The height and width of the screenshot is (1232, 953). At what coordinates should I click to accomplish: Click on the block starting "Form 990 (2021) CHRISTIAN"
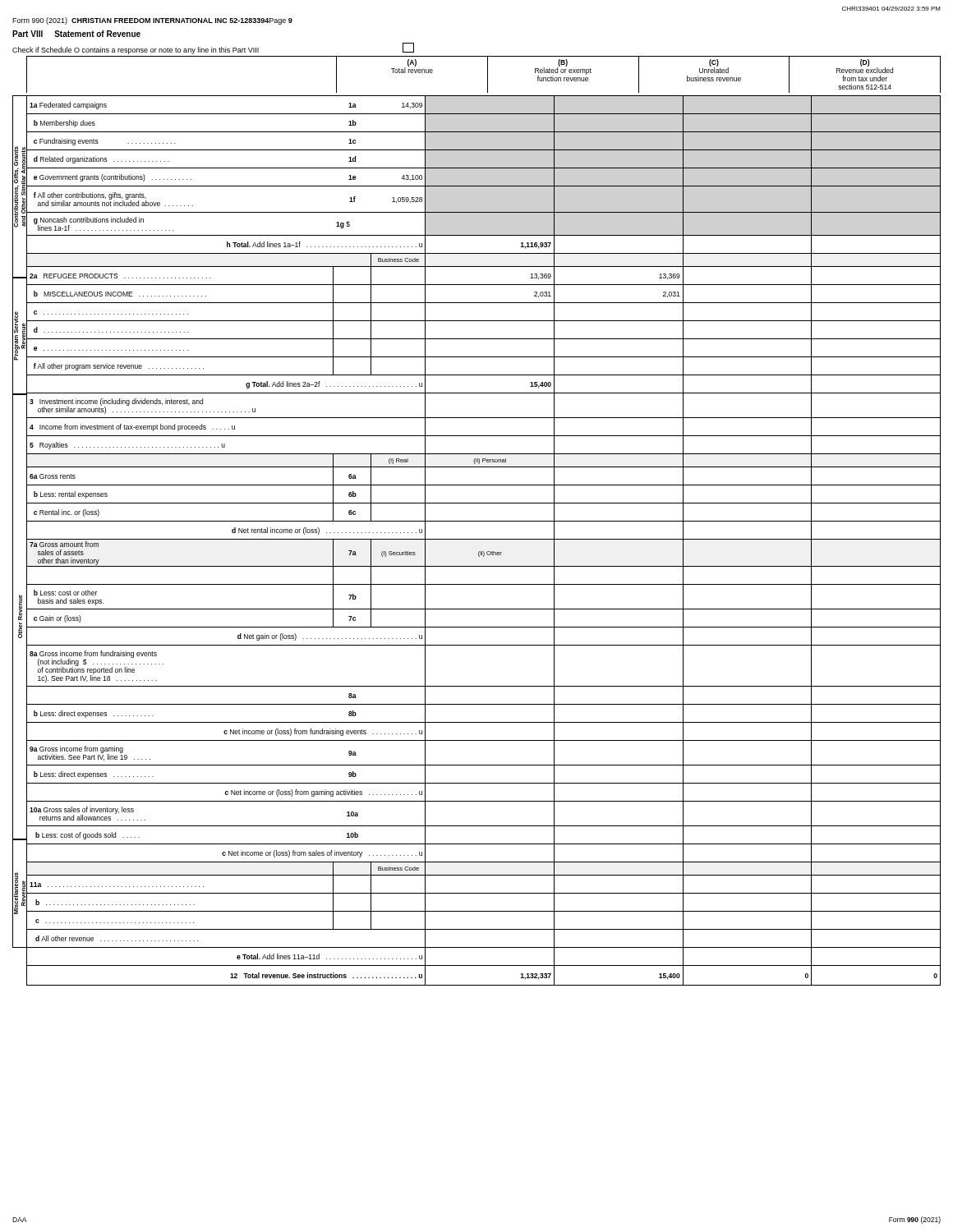(152, 21)
